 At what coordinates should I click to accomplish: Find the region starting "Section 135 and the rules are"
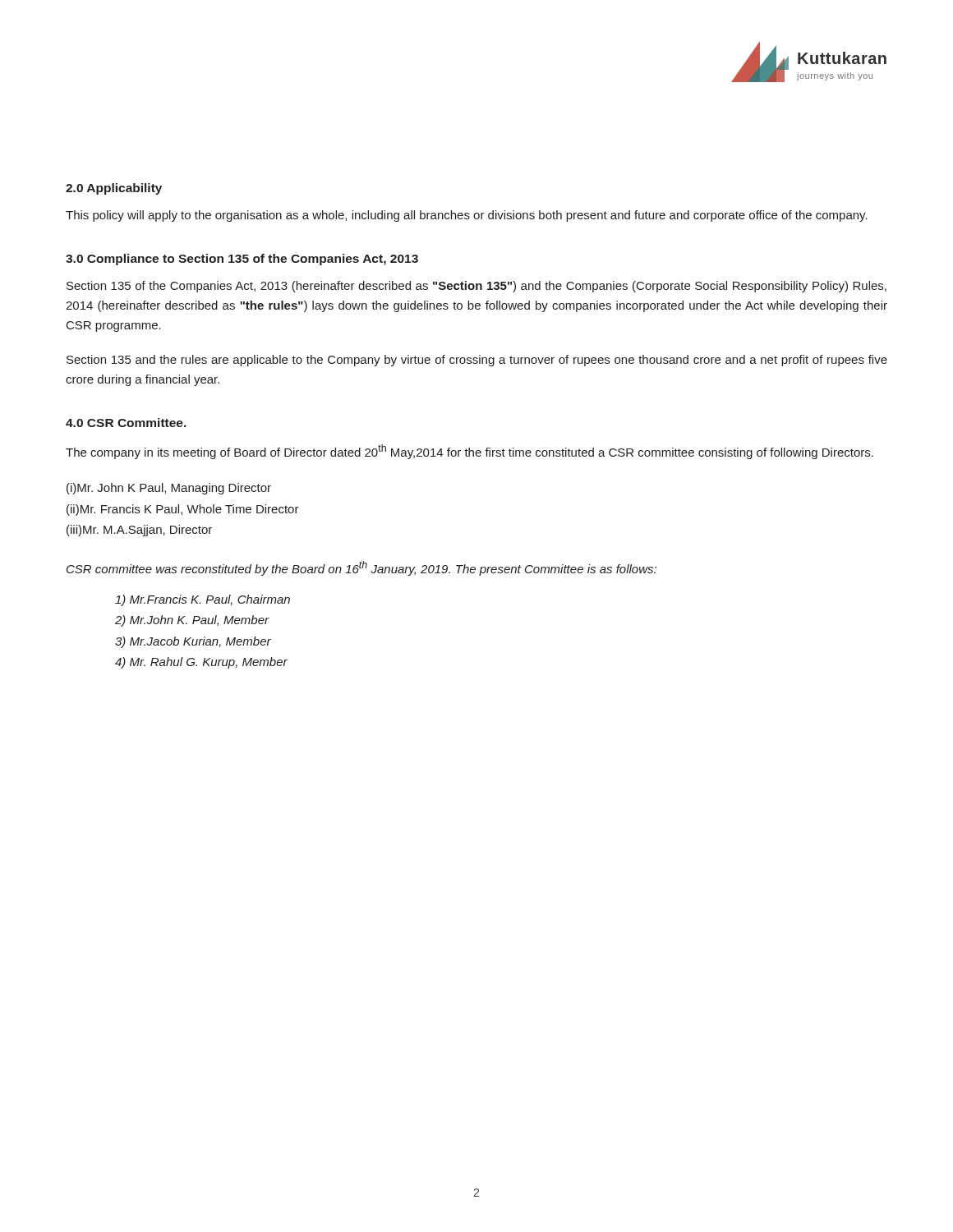click(476, 369)
